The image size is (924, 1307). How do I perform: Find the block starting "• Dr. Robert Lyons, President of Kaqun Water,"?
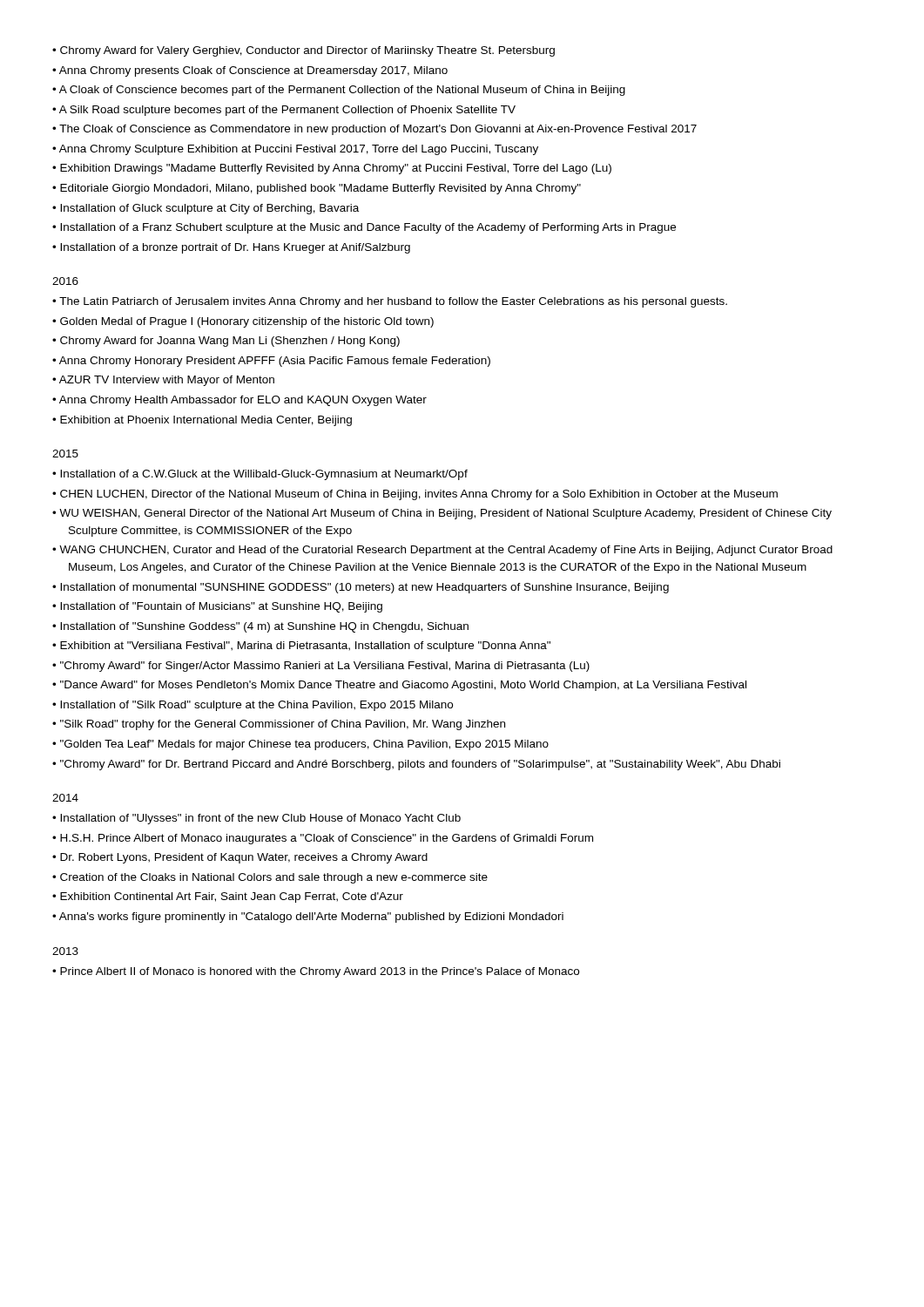click(x=240, y=857)
